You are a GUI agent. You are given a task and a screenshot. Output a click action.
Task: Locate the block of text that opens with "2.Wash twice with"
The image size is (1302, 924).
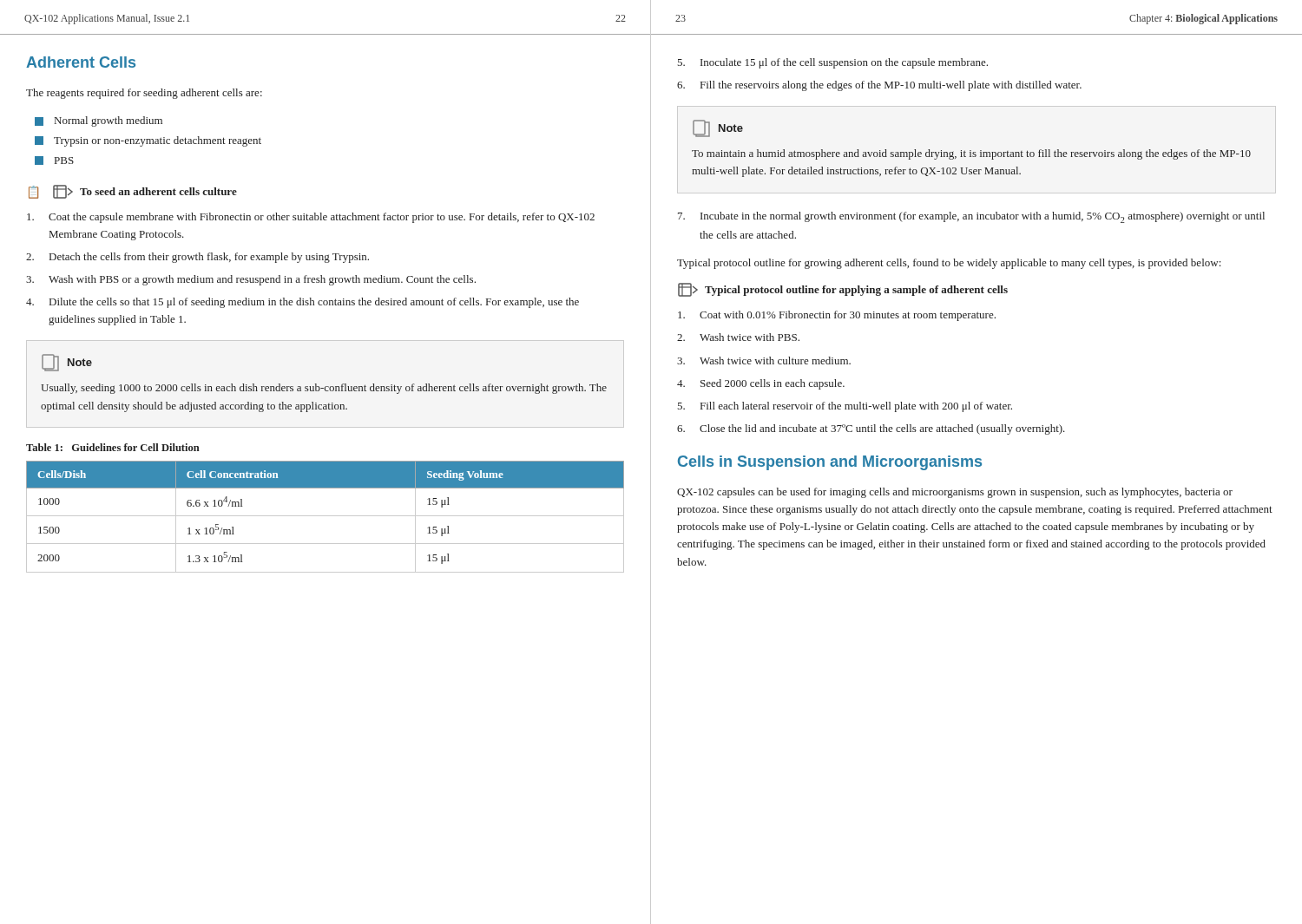739,338
